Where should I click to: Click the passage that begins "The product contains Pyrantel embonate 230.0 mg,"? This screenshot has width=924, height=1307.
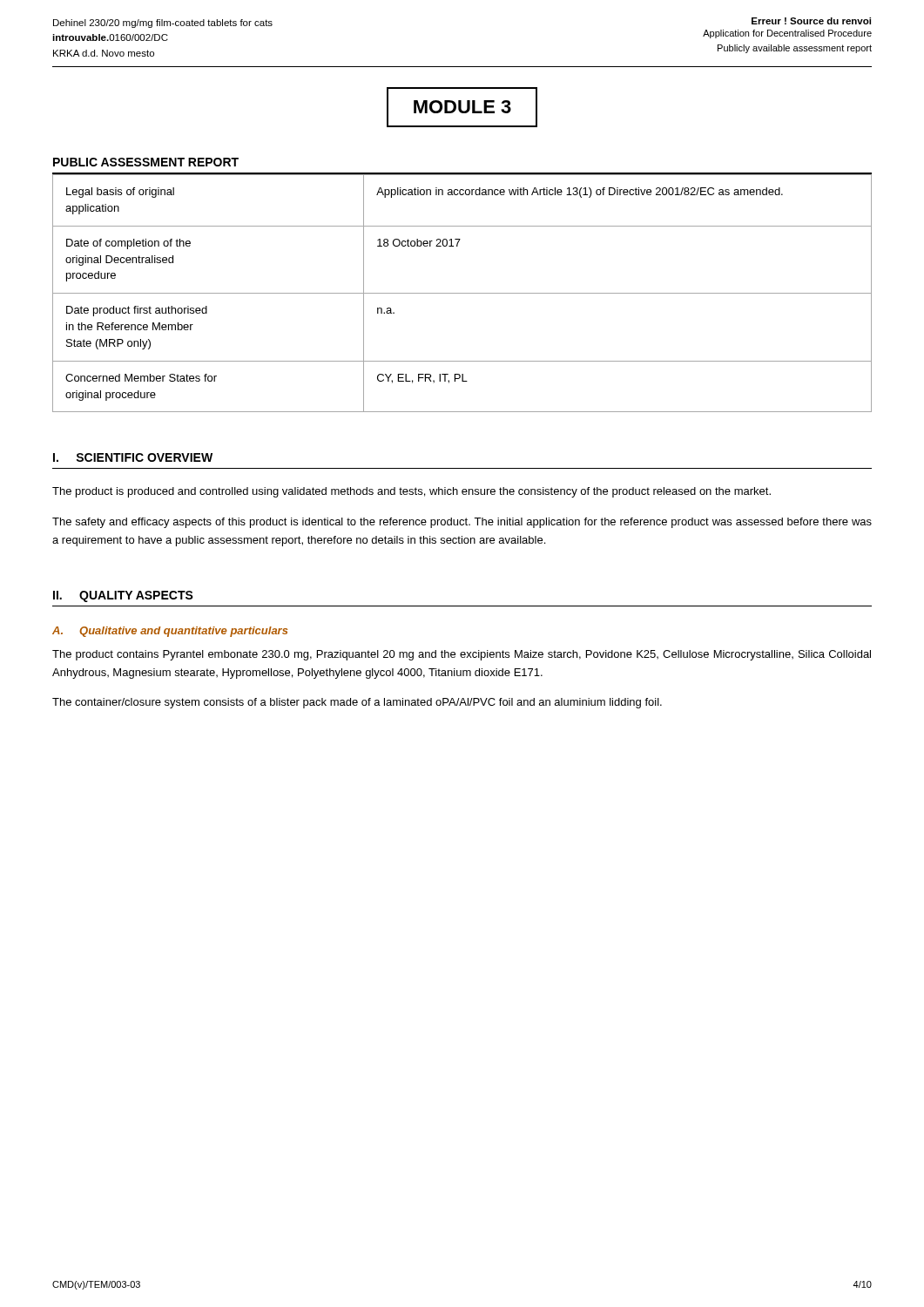point(462,663)
